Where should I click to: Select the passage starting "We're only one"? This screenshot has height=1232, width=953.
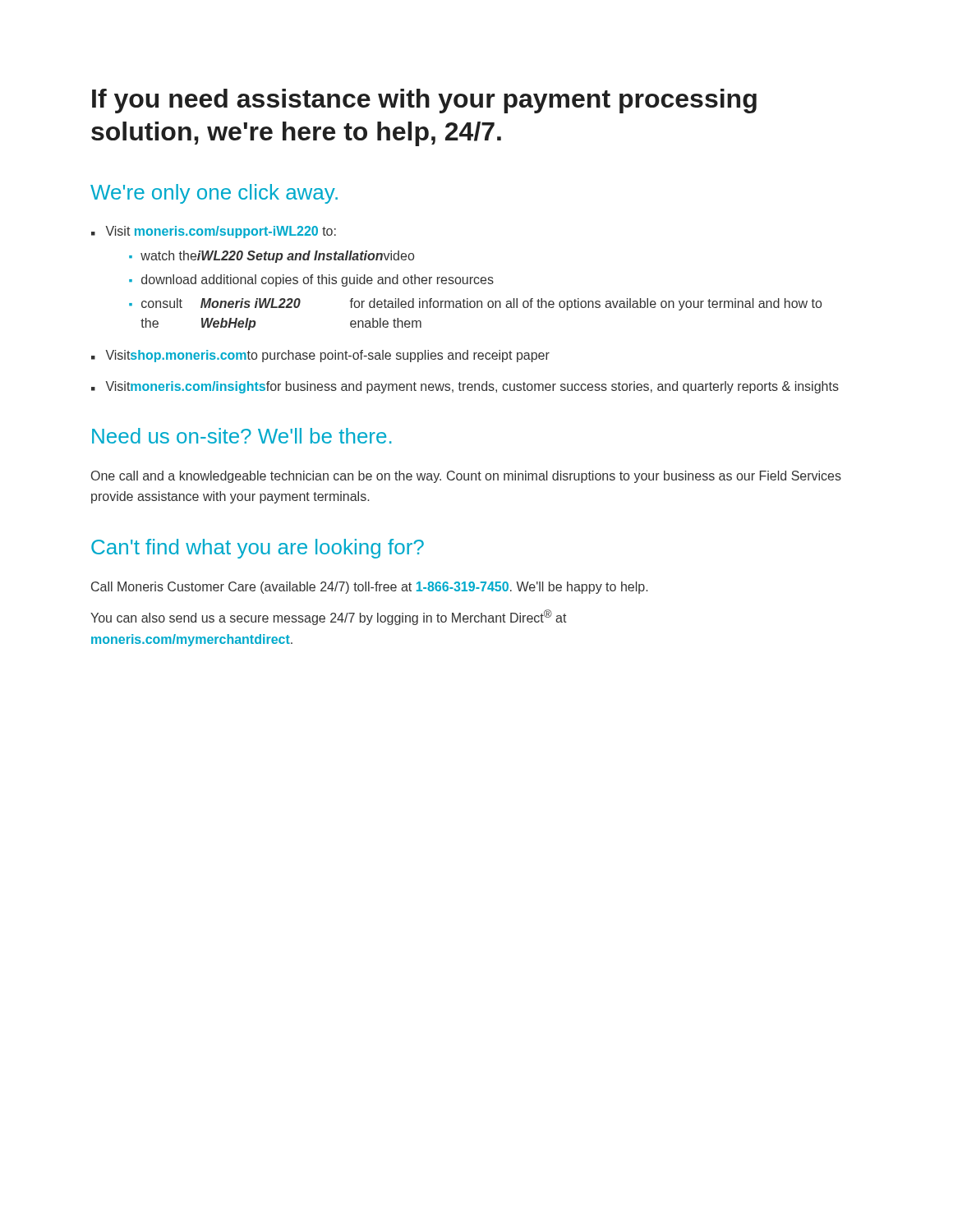(x=214, y=194)
